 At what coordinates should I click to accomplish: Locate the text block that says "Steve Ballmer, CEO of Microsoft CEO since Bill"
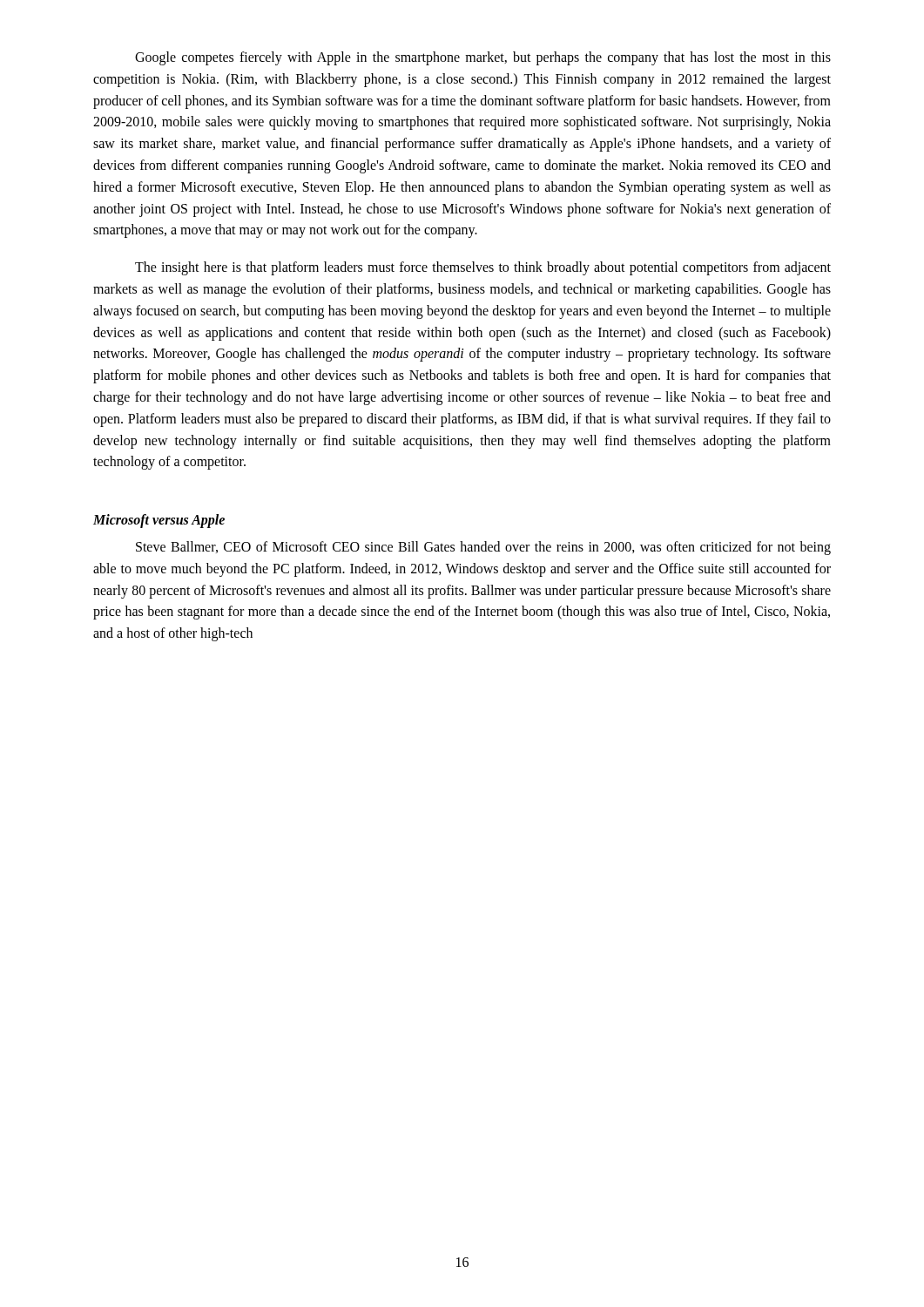tap(462, 591)
